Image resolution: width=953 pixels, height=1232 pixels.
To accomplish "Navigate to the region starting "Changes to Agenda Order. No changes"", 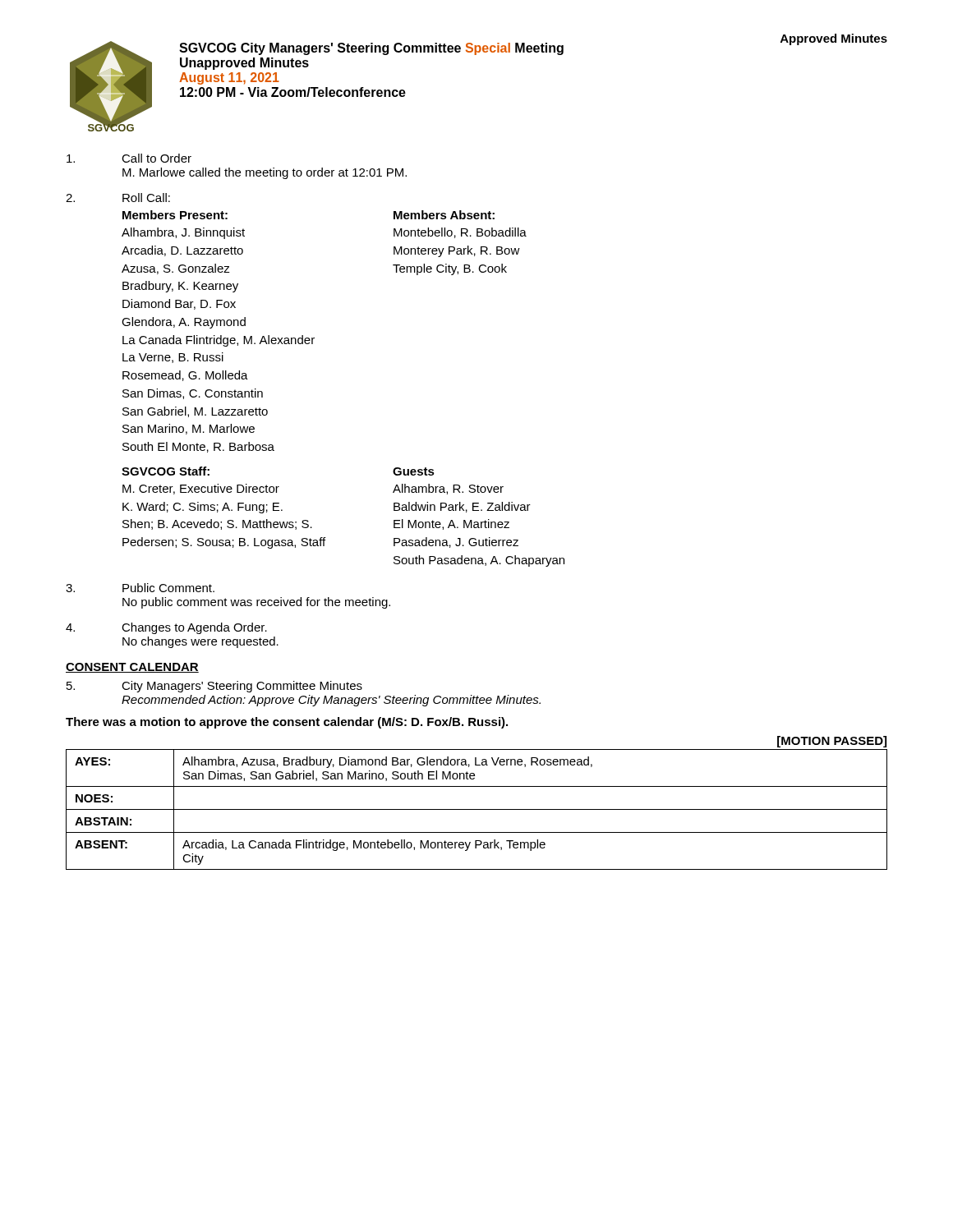I will pos(200,634).
